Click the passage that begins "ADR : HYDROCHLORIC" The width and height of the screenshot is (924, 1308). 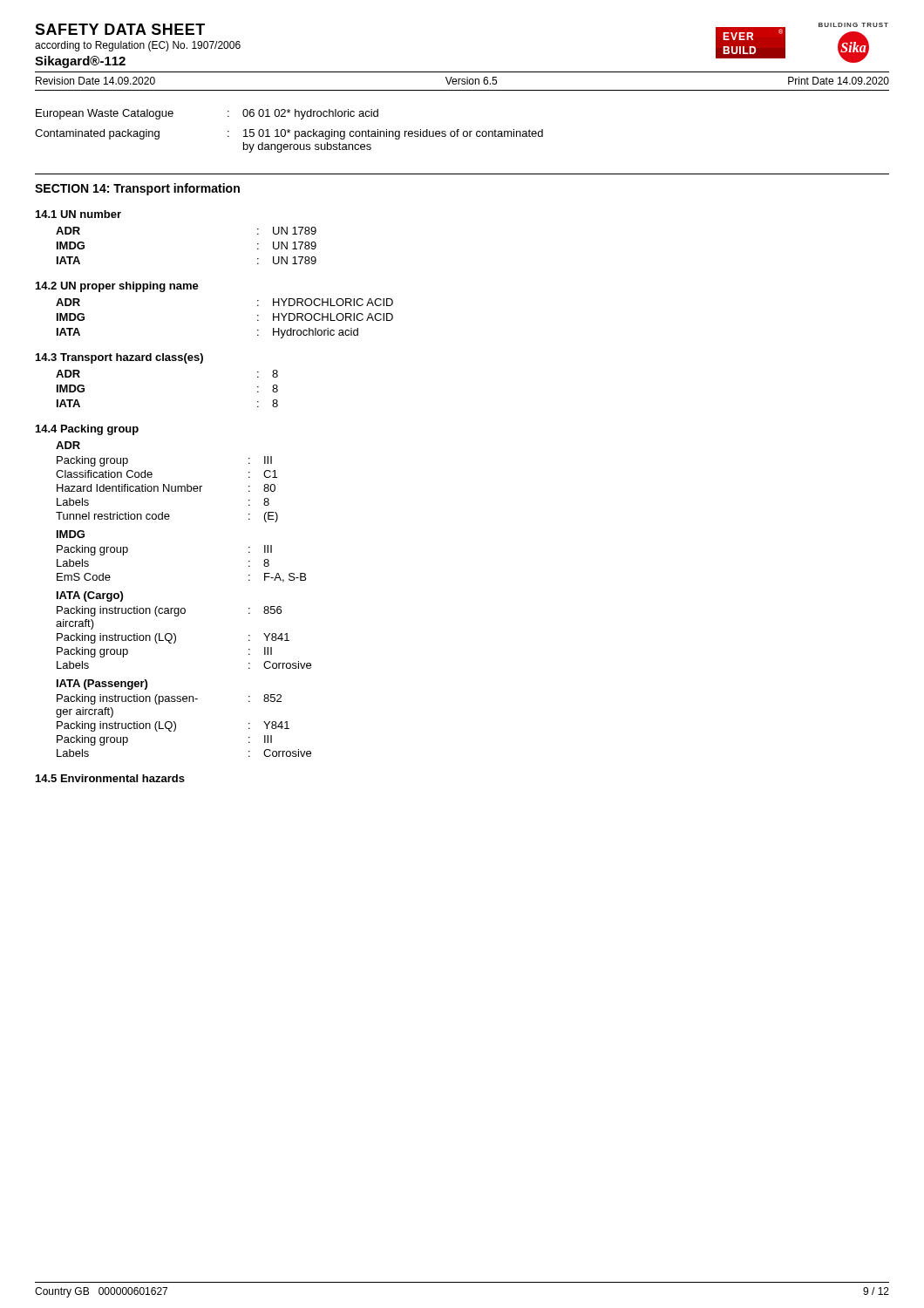[x=72, y=302]
